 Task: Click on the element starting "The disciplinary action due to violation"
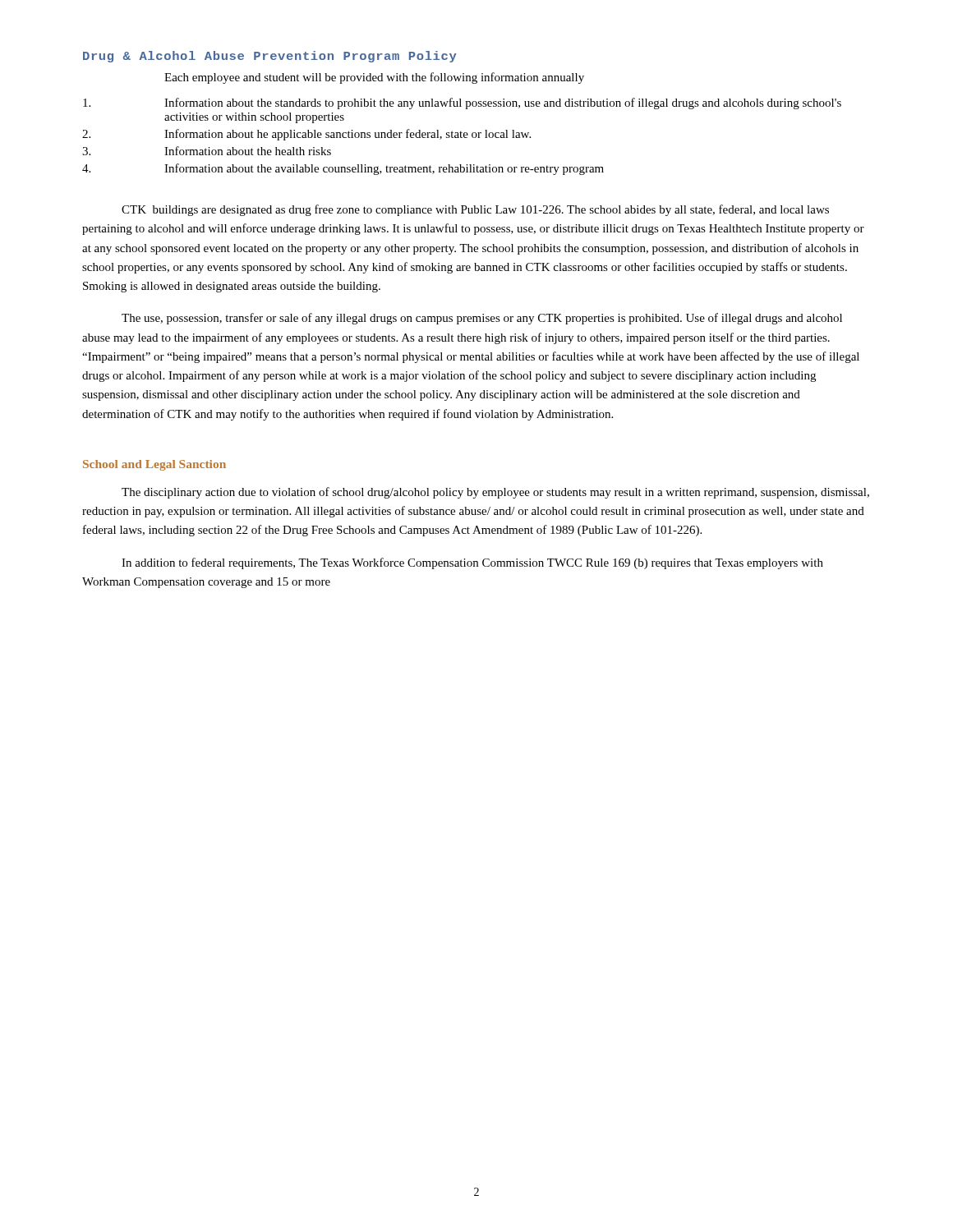(476, 511)
